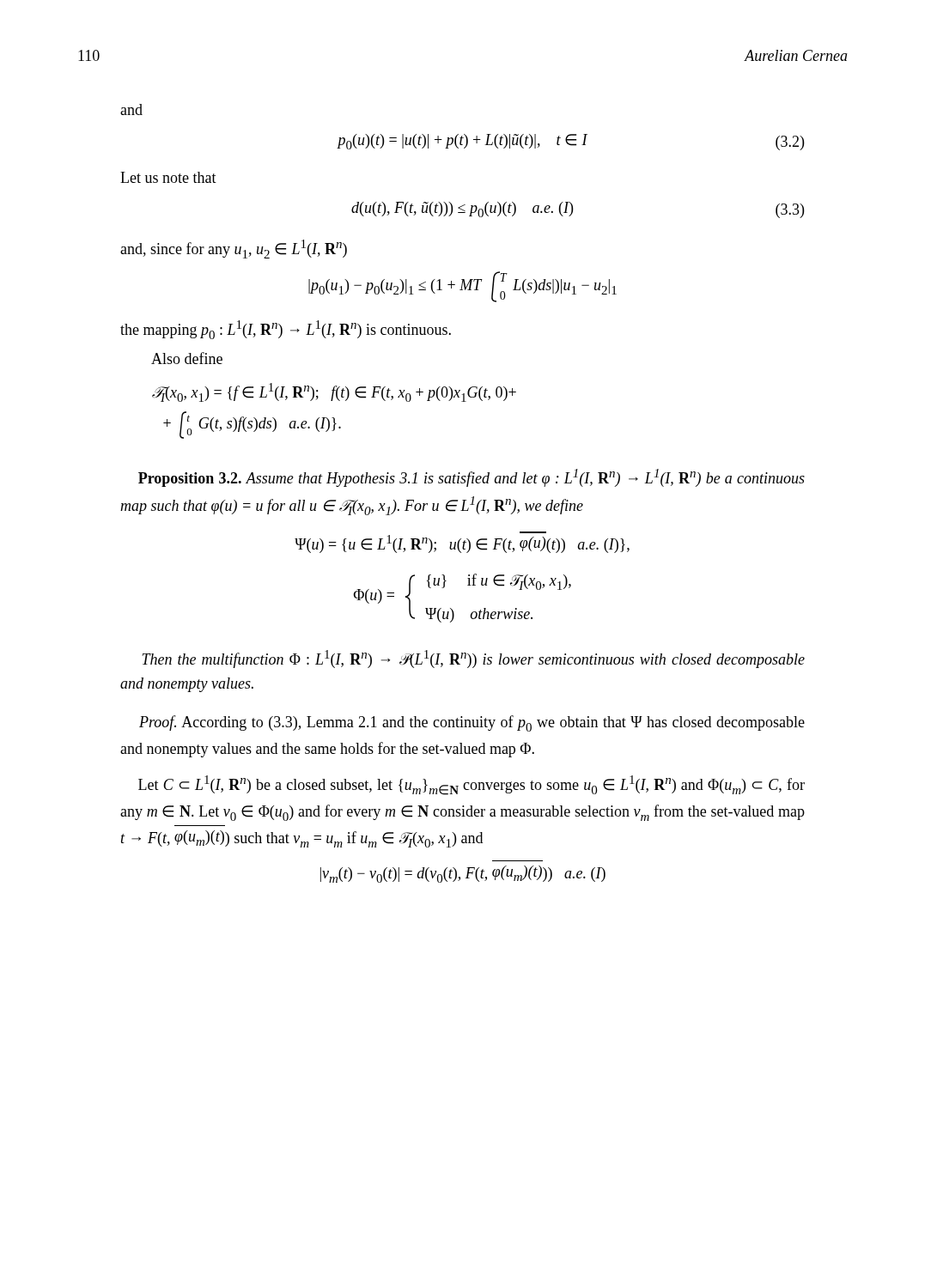This screenshot has height=1288, width=925.
Task: Point to the text block starting "the mapping p0 : L1(I,"
Action: coord(286,330)
